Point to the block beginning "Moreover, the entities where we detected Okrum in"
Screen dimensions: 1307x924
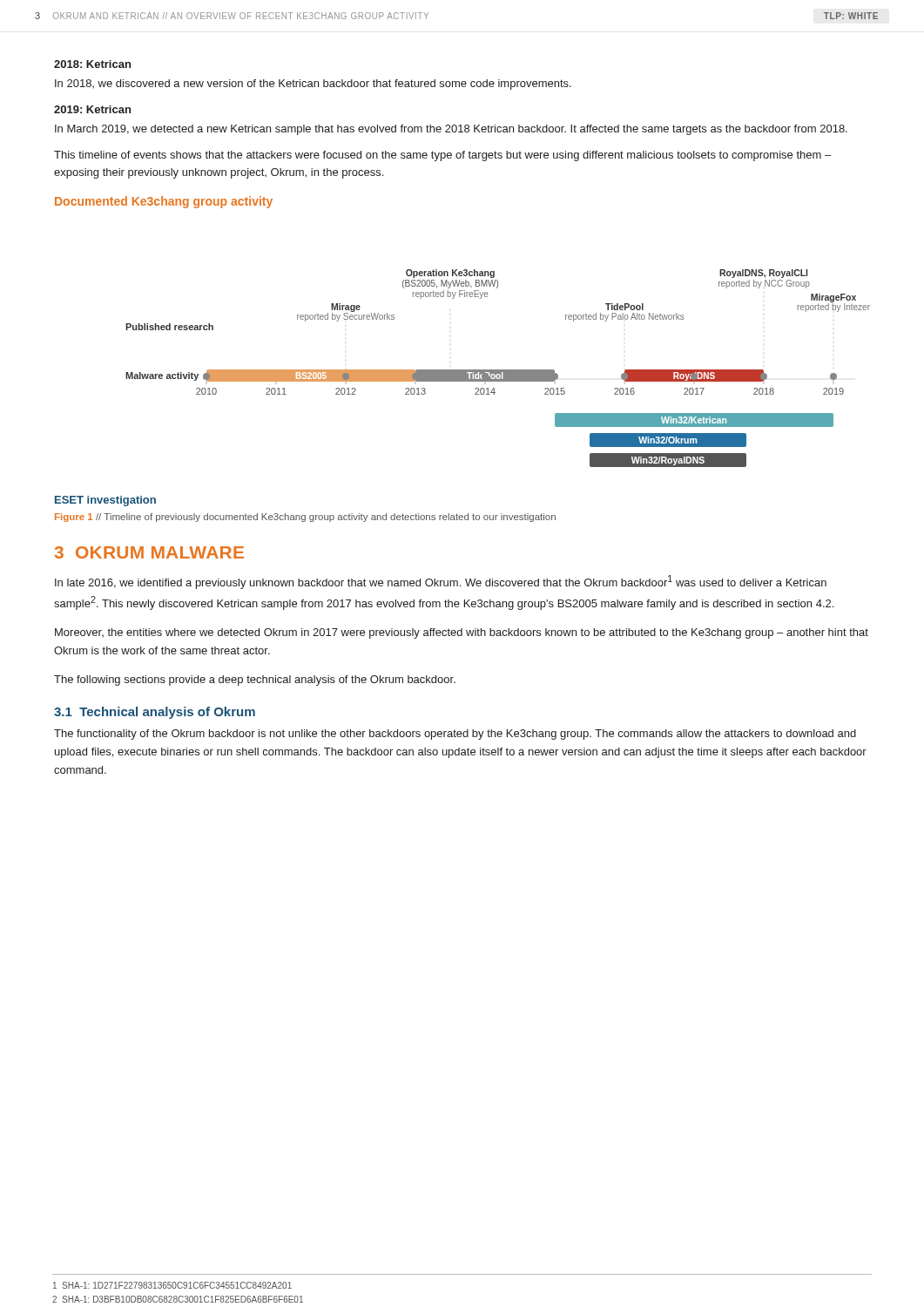click(x=461, y=641)
